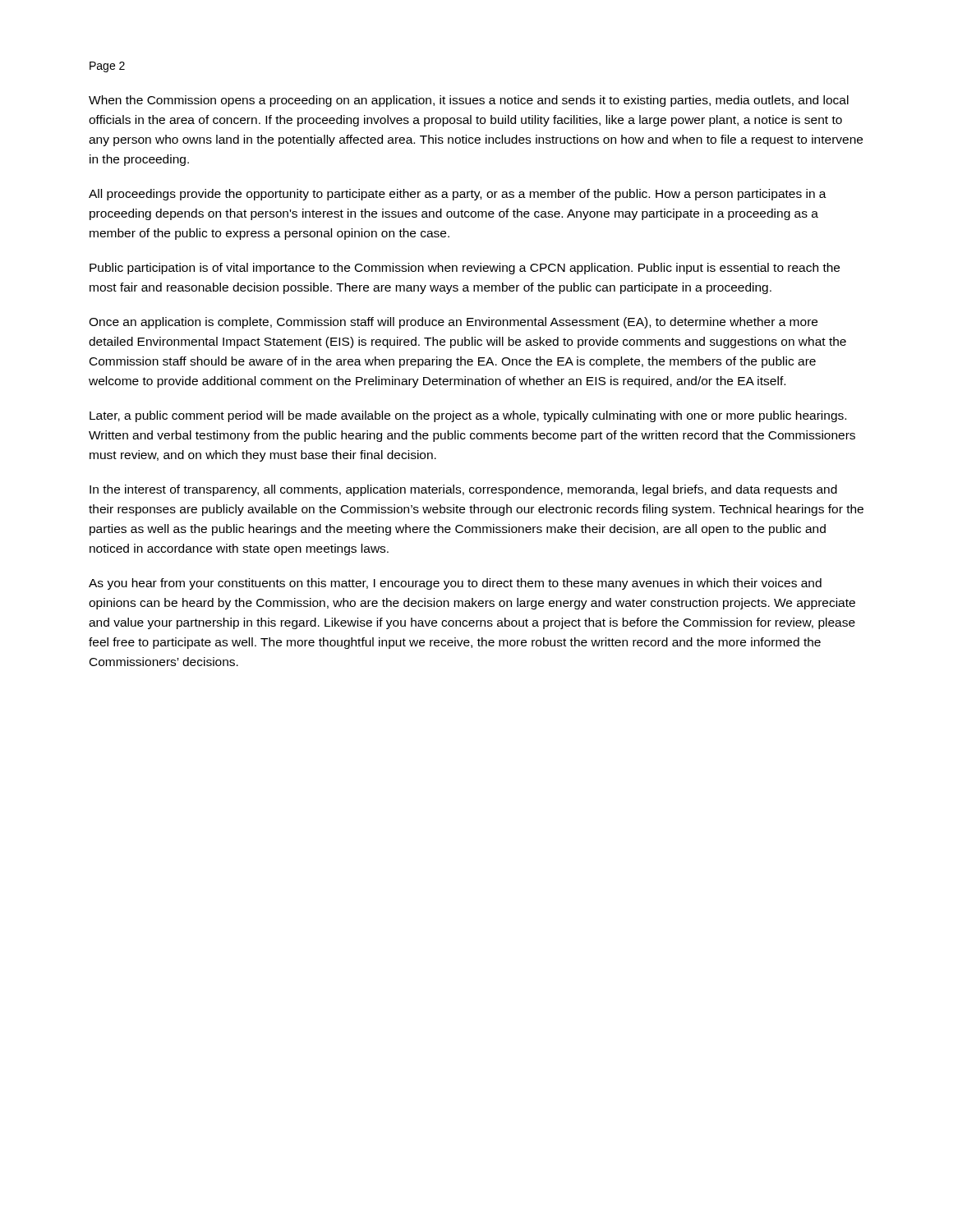This screenshot has width=953, height=1232.
Task: Click on the text starting "Later, a public comment period"
Action: coord(472,435)
